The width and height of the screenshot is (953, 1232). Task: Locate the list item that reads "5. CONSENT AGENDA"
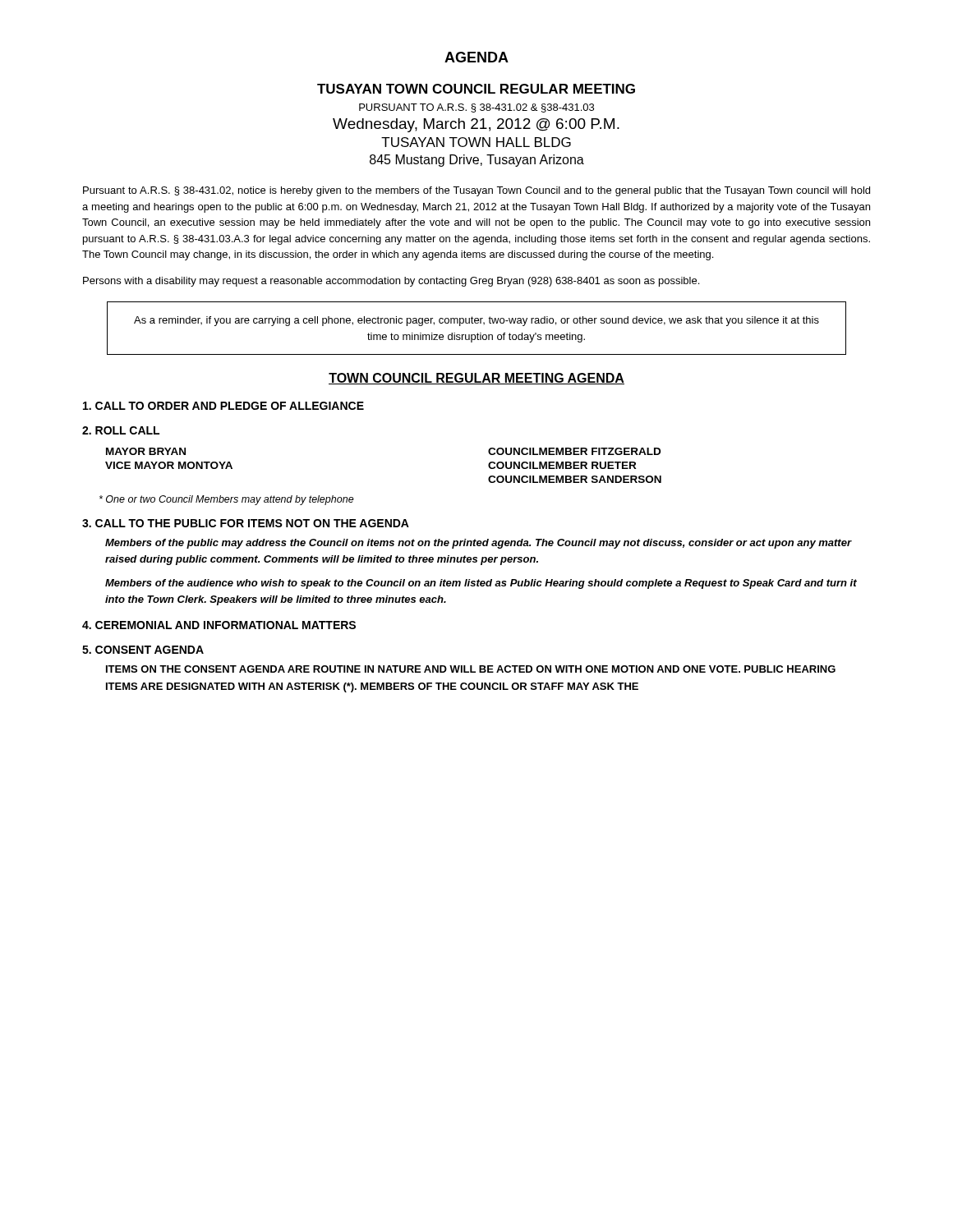click(x=143, y=650)
